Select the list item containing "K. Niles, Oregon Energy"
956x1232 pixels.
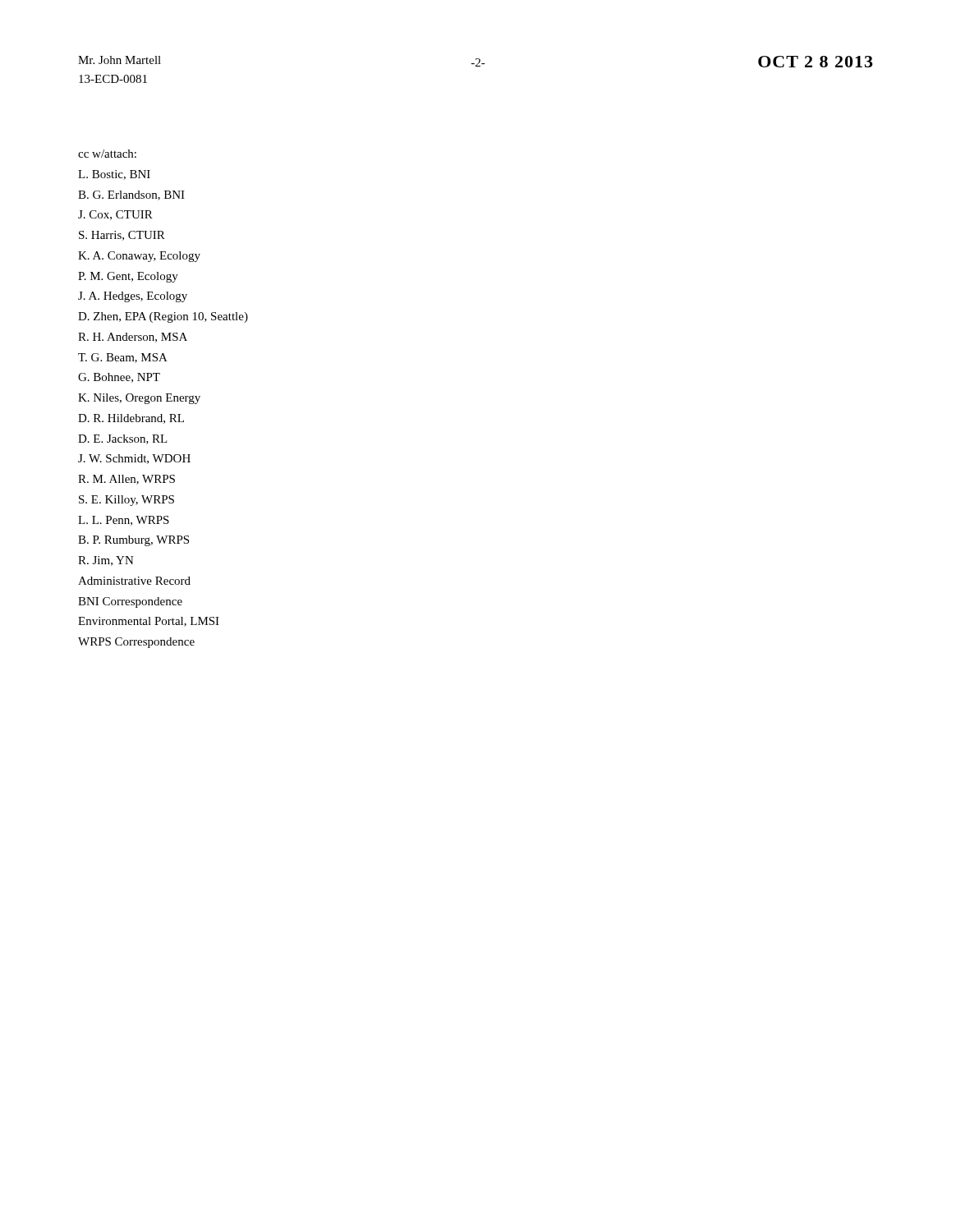click(139, 398)
